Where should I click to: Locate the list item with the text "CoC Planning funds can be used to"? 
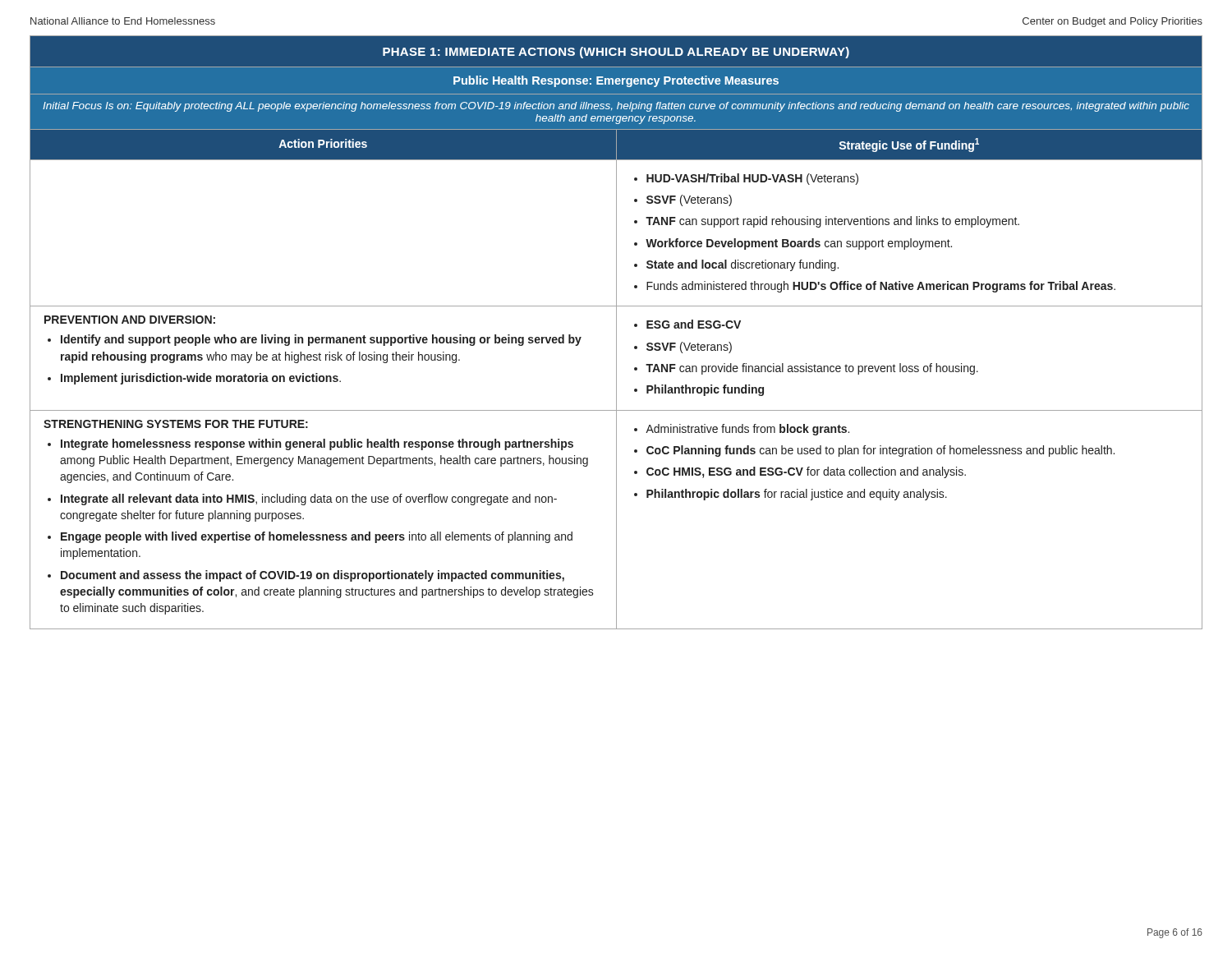[x=881, y=450]
